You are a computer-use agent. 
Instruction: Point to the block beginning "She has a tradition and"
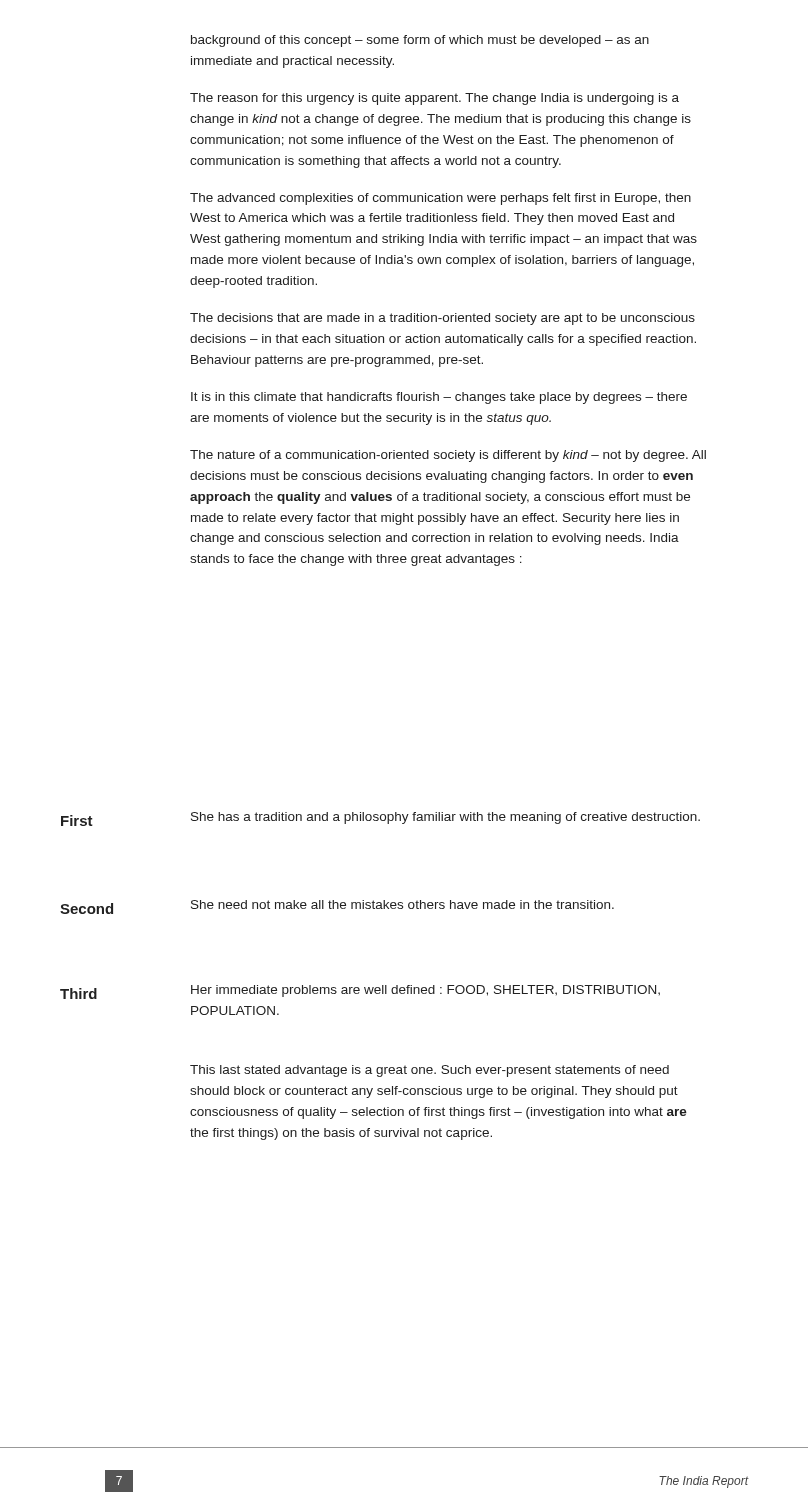445,816
